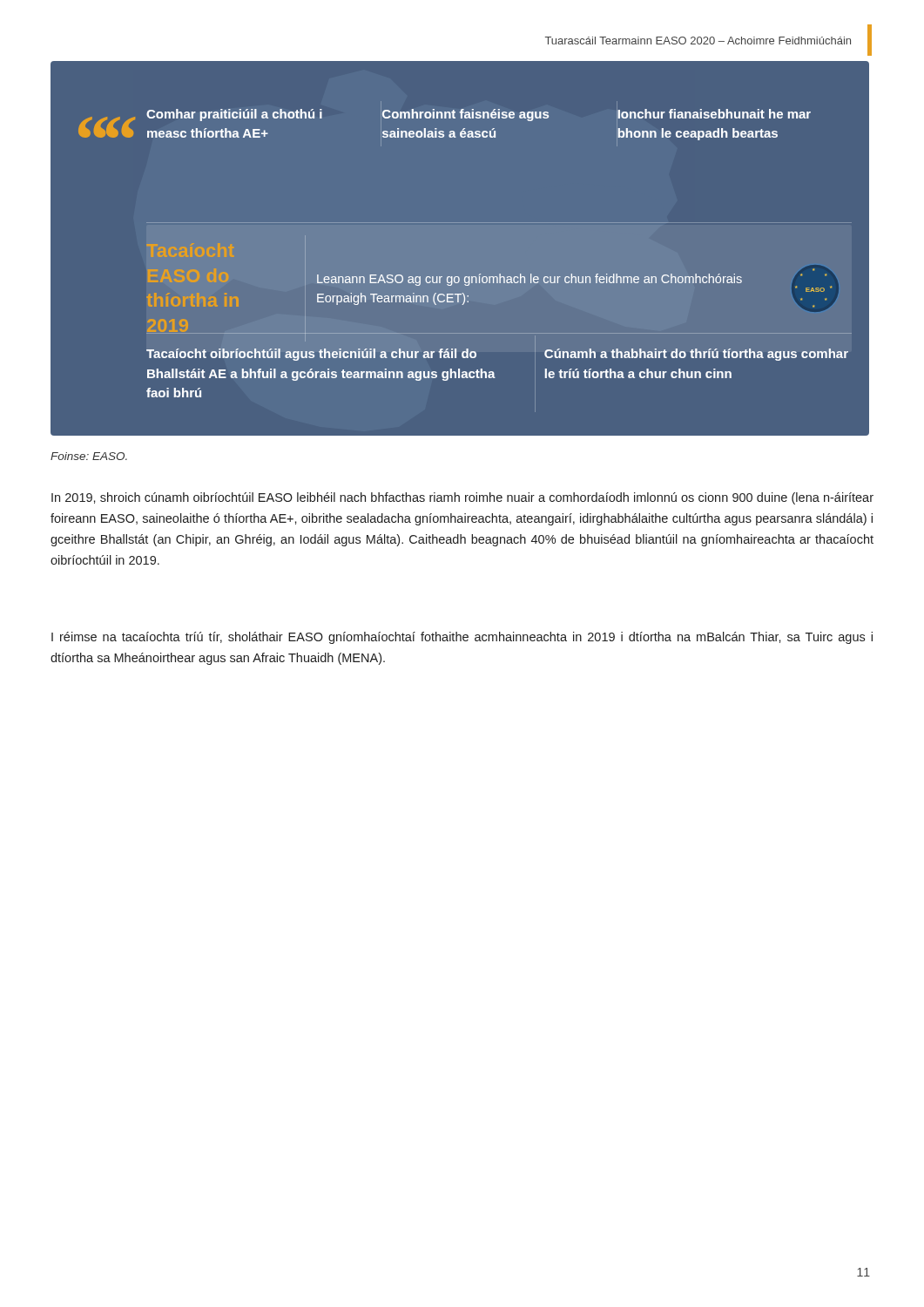Select the text block with the text "I réimse na tacaíochta tríú"
Image resolution: width=924 pixels, height=1307 pixels.
pos(462,647)
